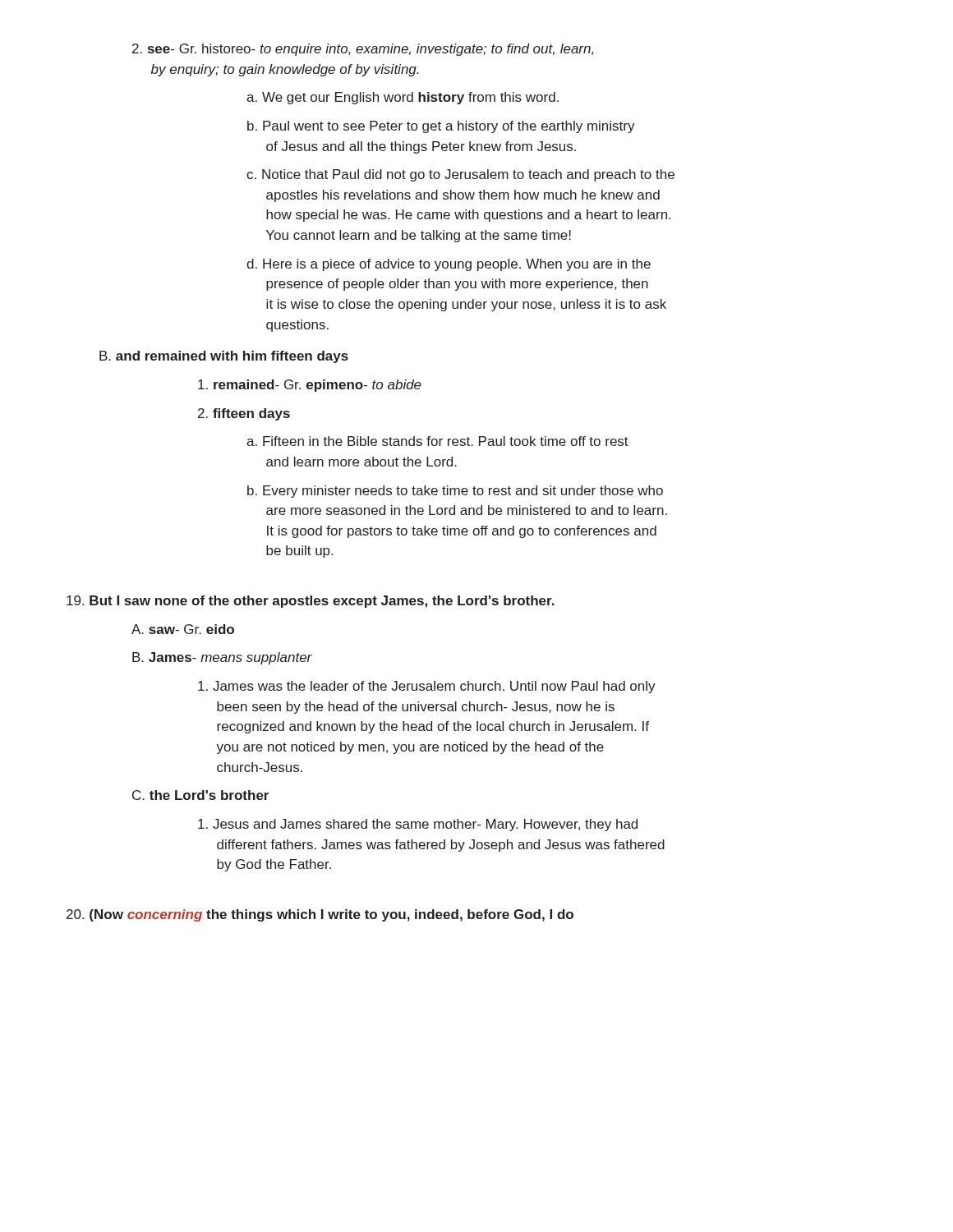Select the element starting "20. (Now concerning the things which I"

(320, 914)
